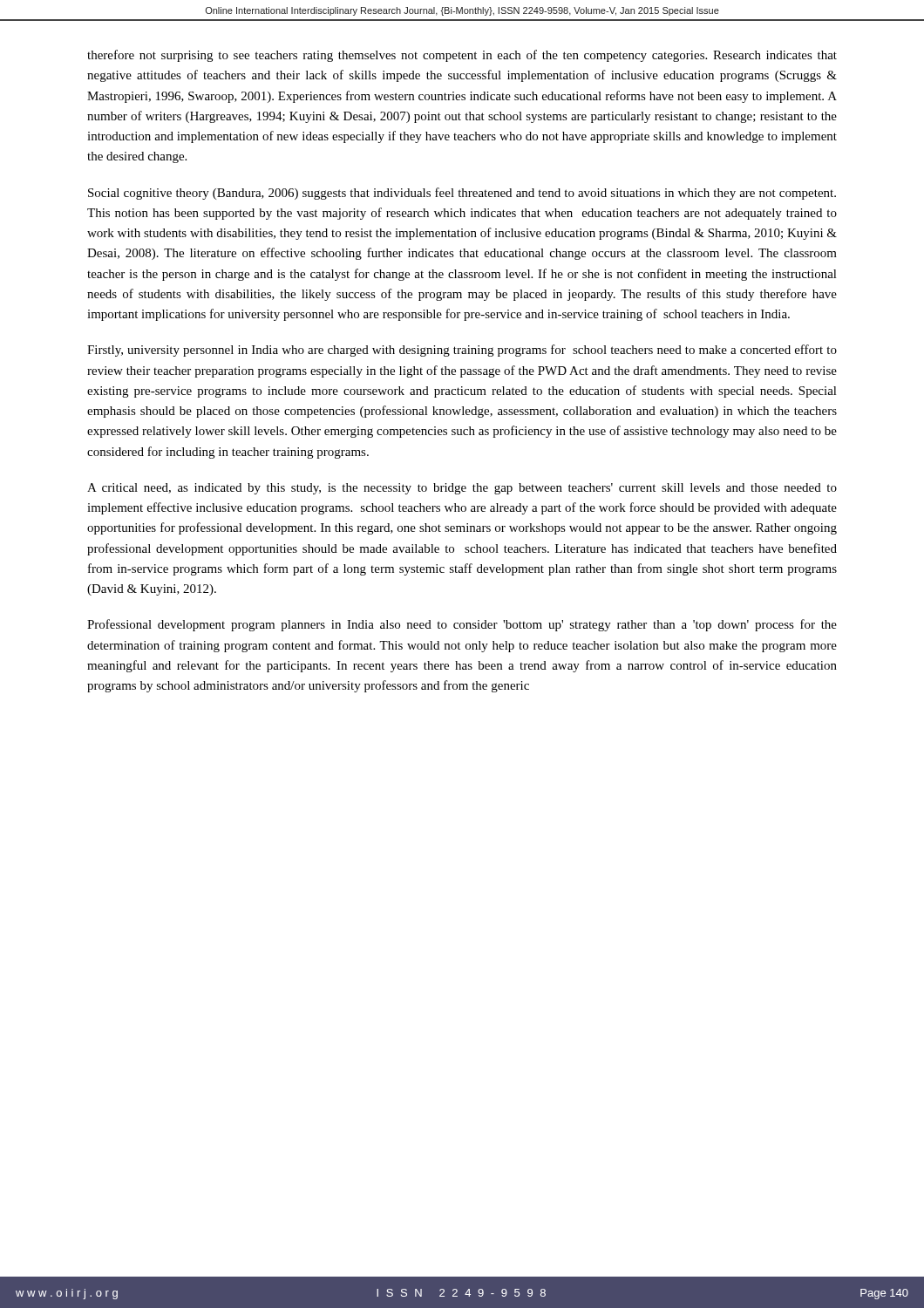The width and height of the screenshot is (924, 1308).
Task: Click on the text block containing "therefore not surprising"
Action: tap(462, 106)
